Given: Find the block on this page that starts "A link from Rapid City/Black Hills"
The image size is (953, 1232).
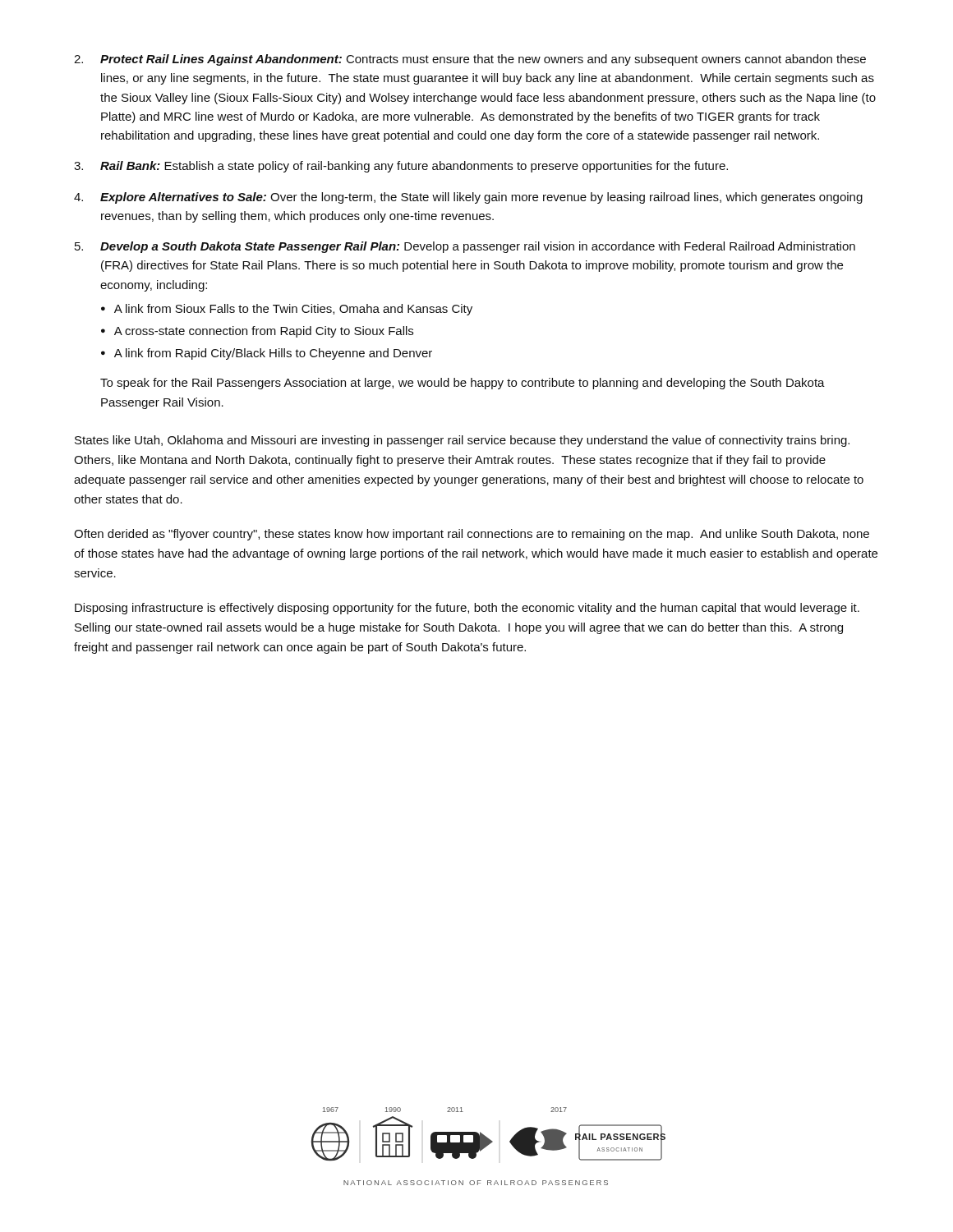Looking at the screenshot, I should (273, 353).
